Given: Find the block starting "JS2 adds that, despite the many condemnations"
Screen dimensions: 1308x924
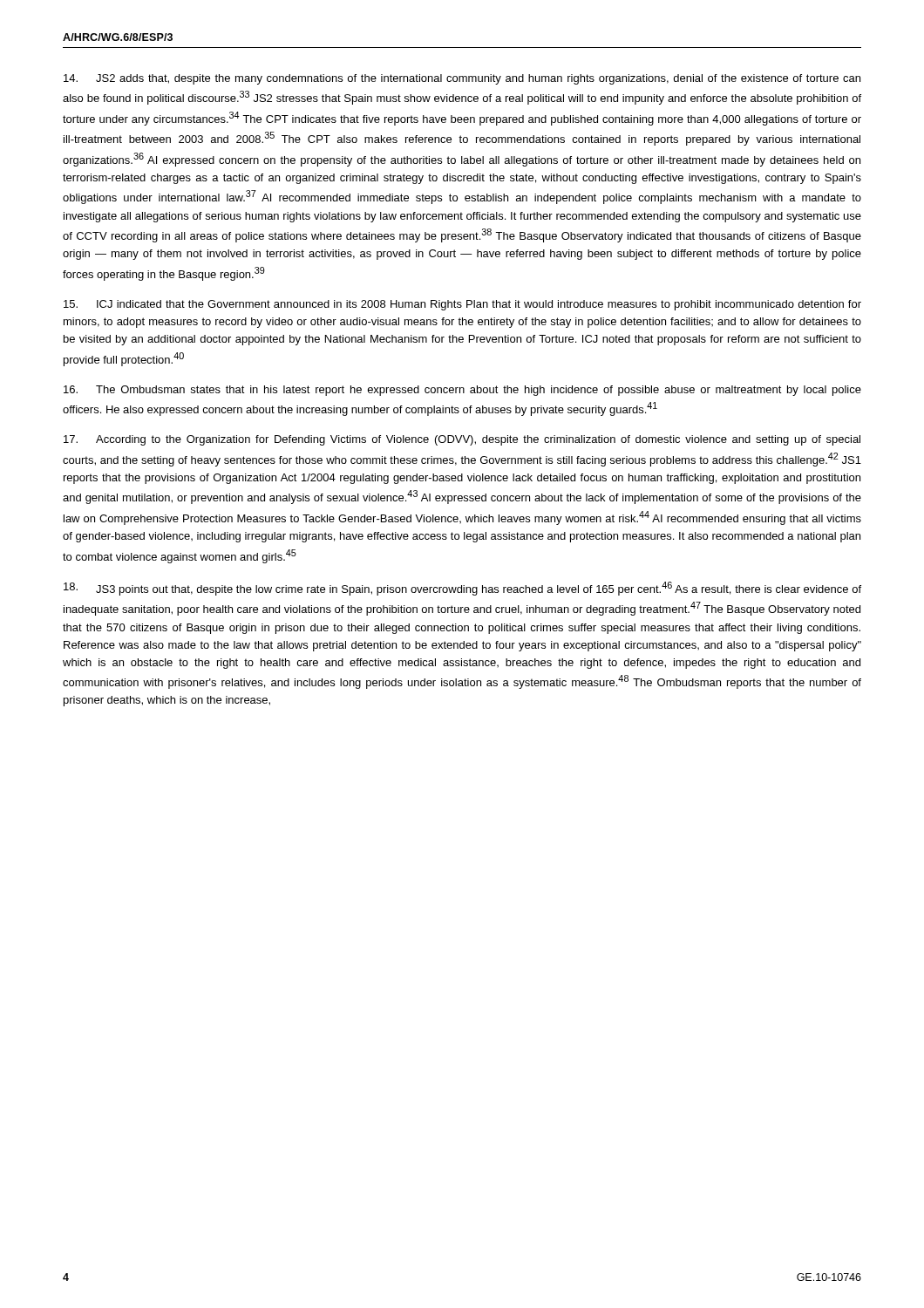Looking at the screenshot, I should tap(462, 175).
